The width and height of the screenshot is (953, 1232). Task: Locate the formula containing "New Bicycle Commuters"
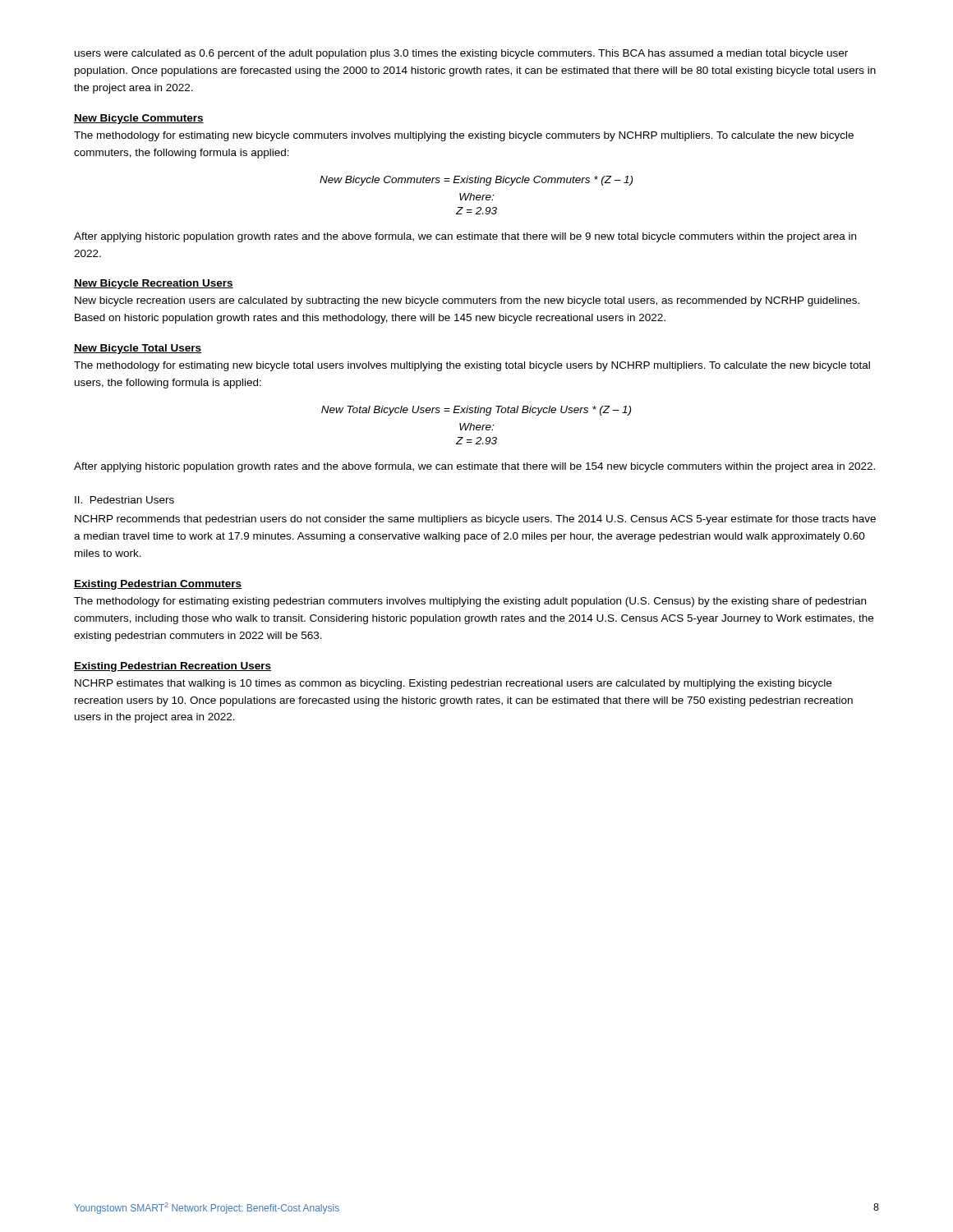476,179
